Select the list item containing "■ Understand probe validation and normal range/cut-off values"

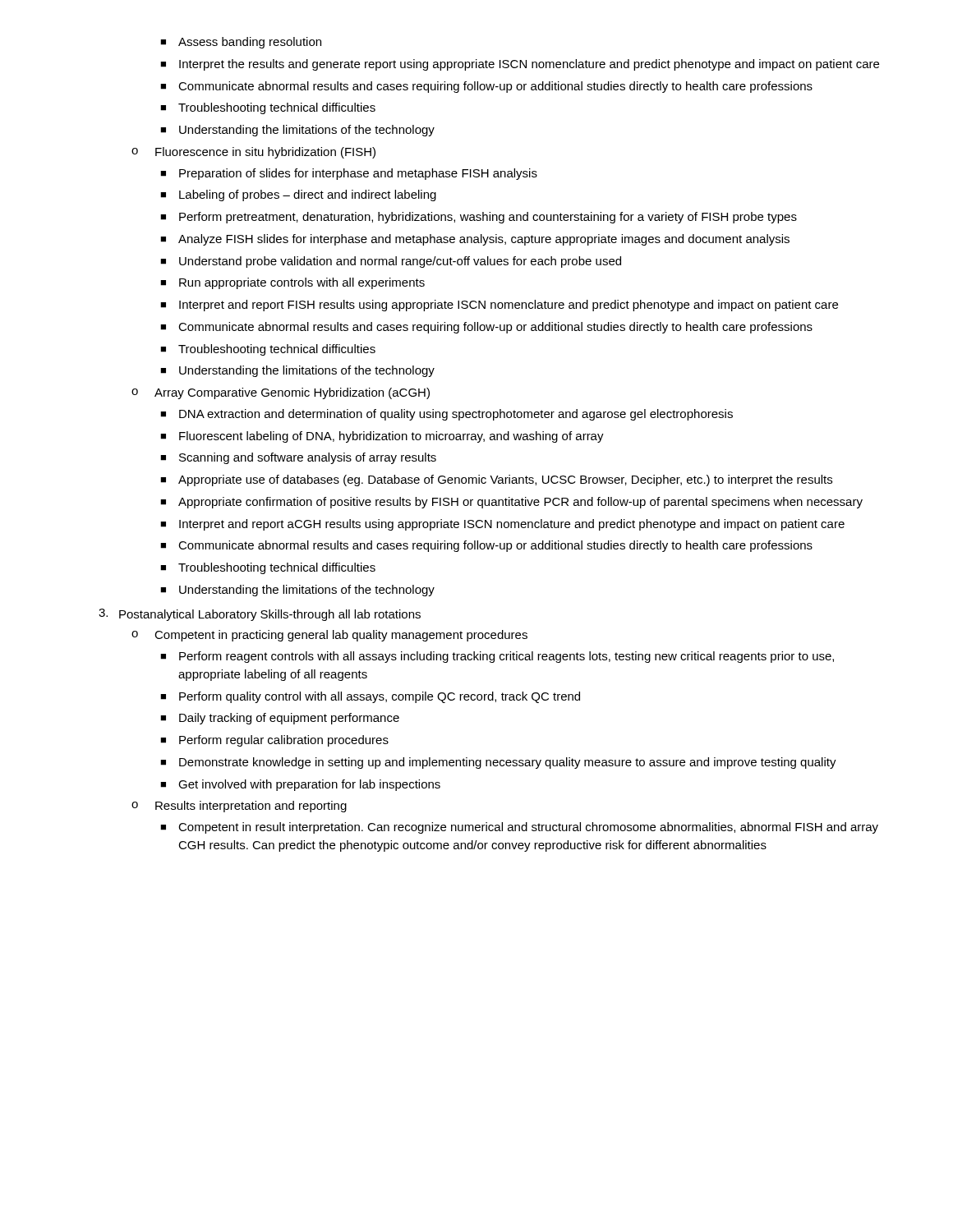tap(524, 261)
